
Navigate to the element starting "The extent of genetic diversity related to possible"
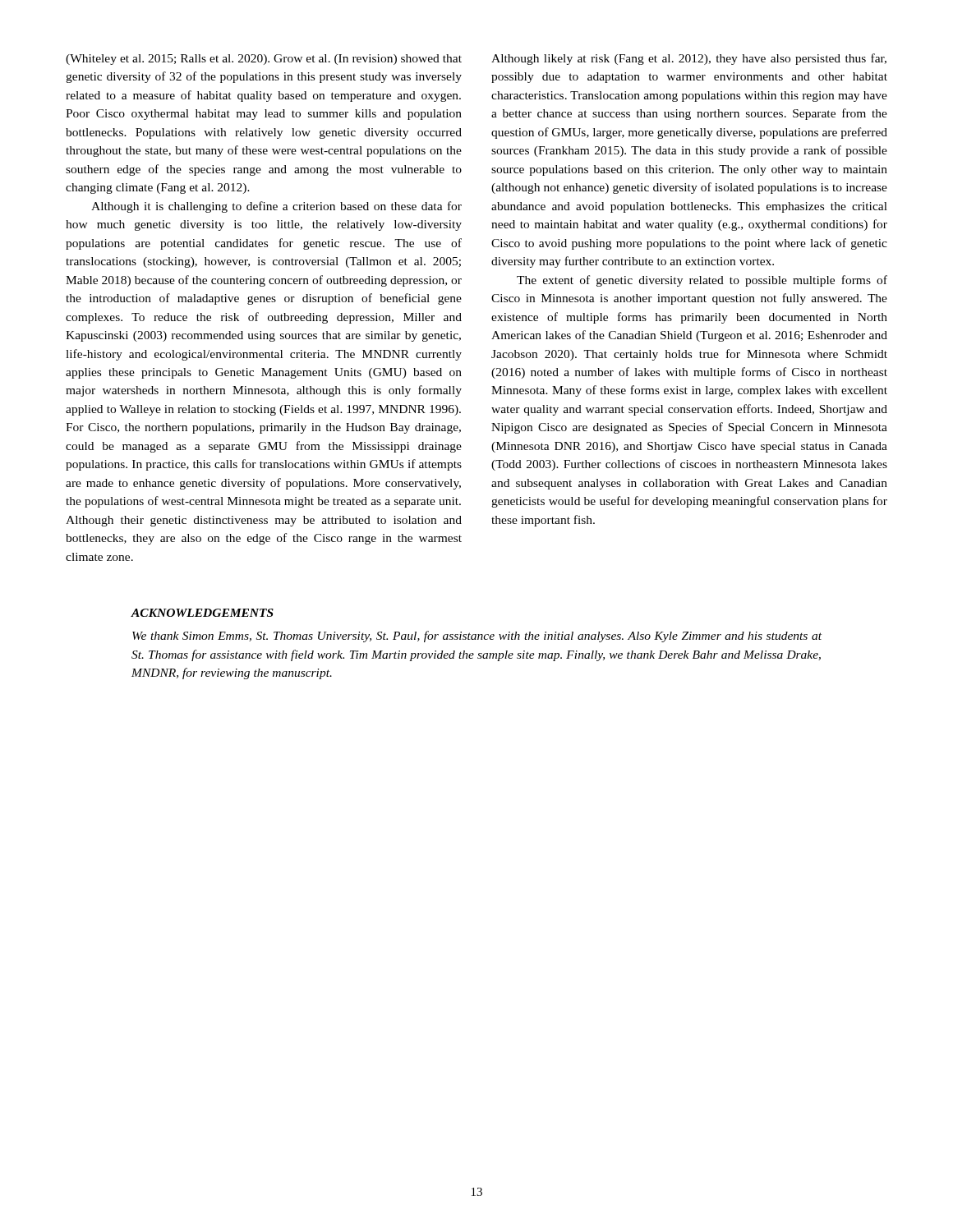point(689,400)
